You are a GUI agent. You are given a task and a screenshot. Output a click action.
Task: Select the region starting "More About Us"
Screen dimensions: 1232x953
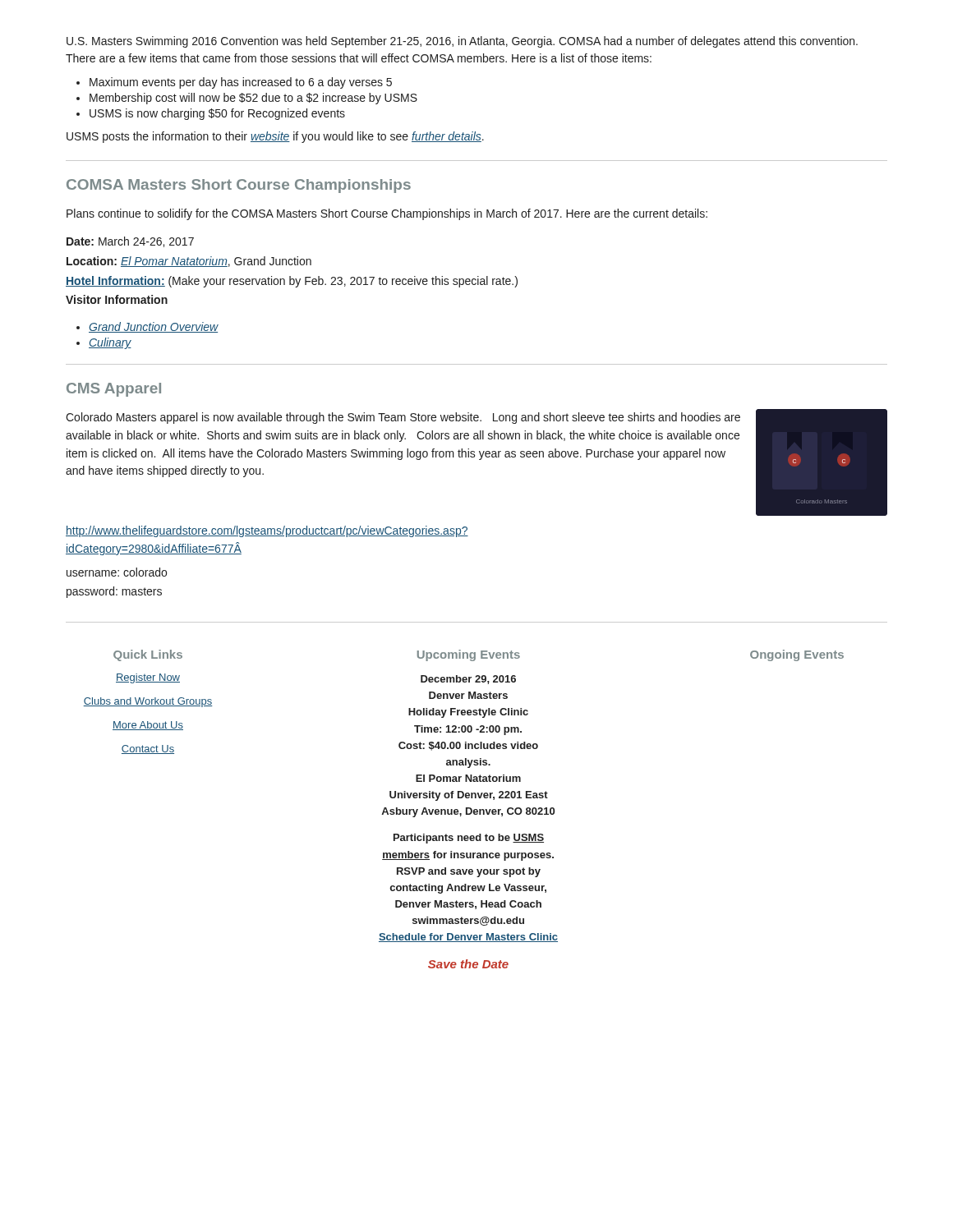click(148, 725)
